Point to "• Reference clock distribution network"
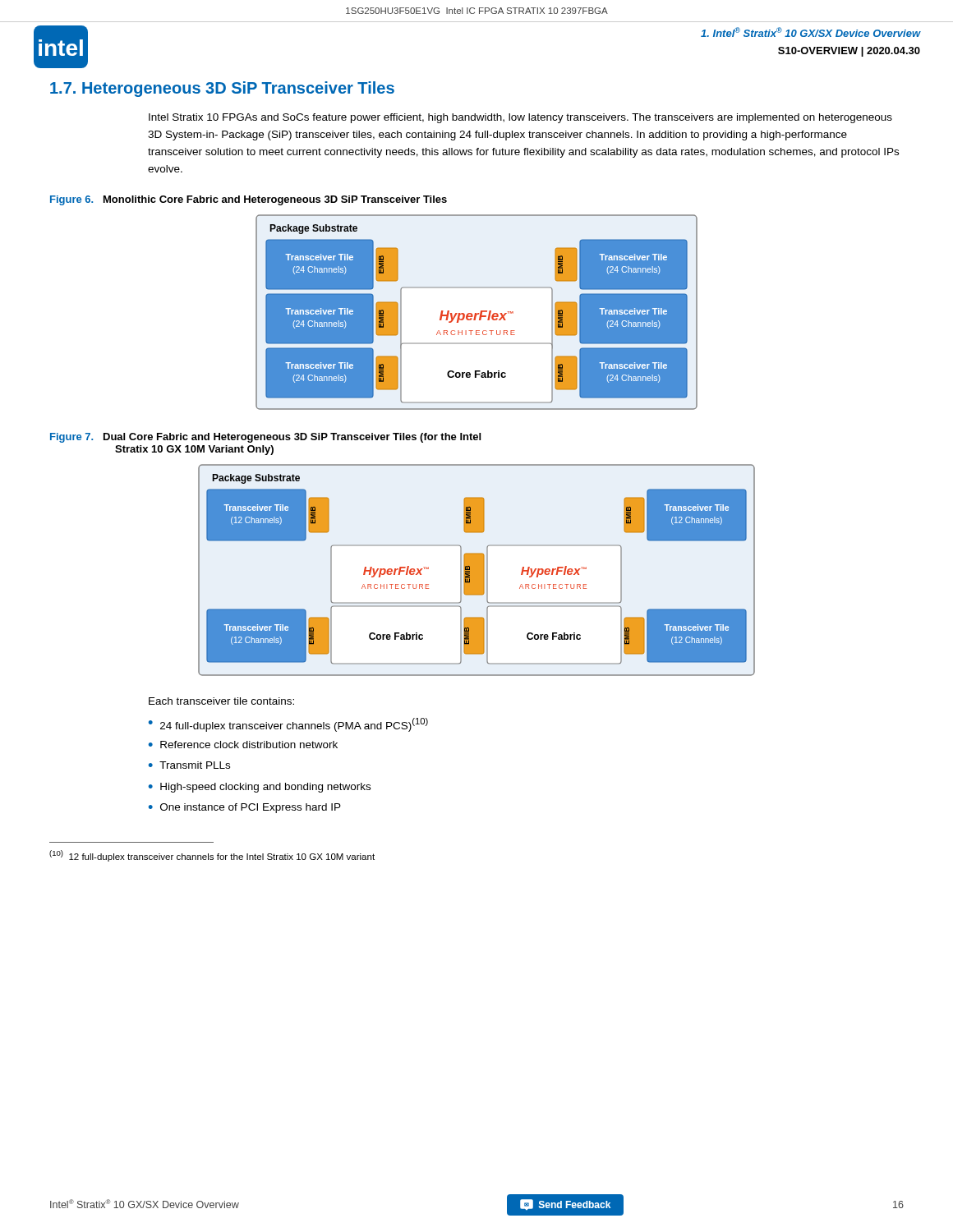 243,745
